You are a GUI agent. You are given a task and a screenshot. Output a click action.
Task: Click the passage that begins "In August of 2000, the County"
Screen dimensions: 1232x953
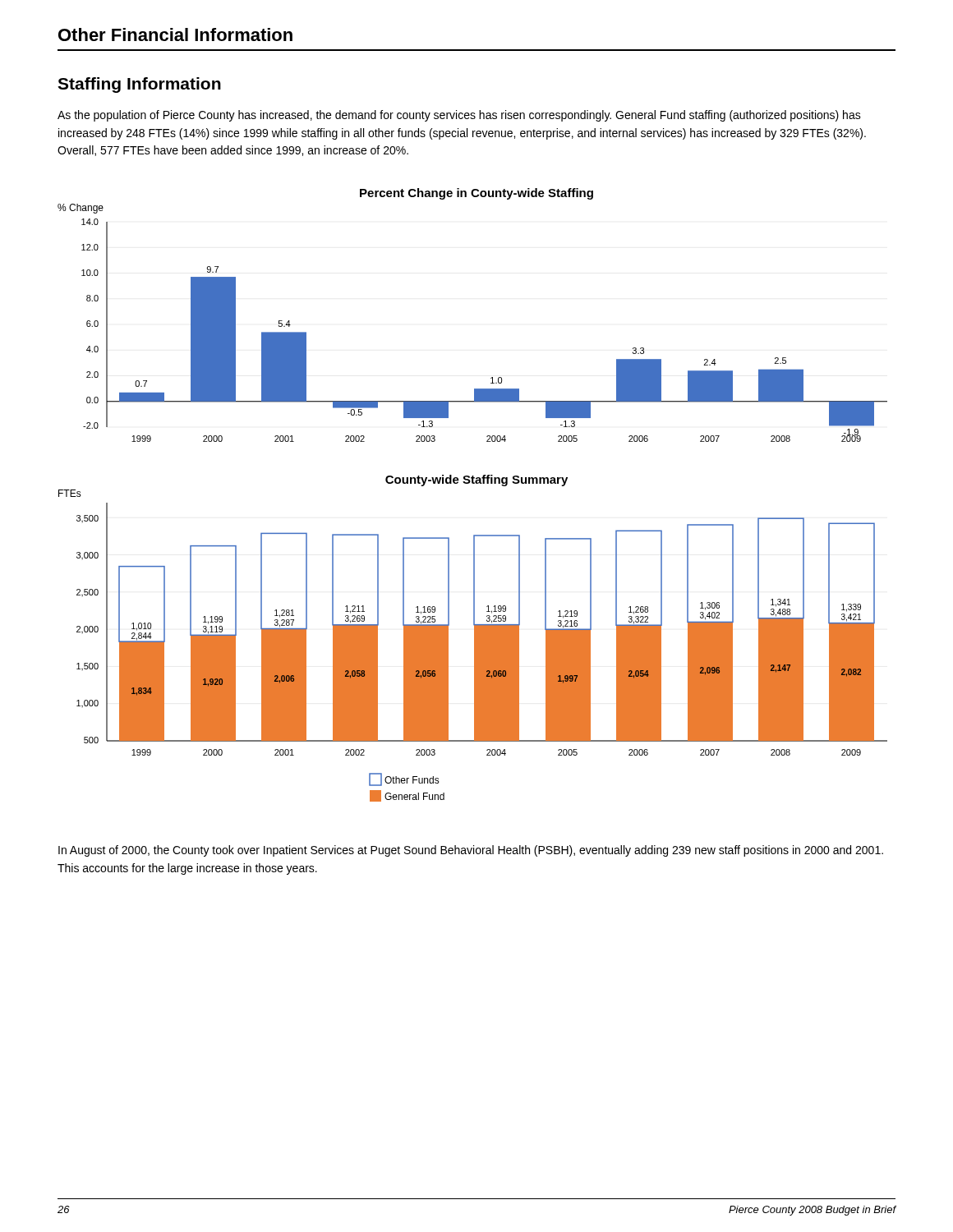click(471, 859)
